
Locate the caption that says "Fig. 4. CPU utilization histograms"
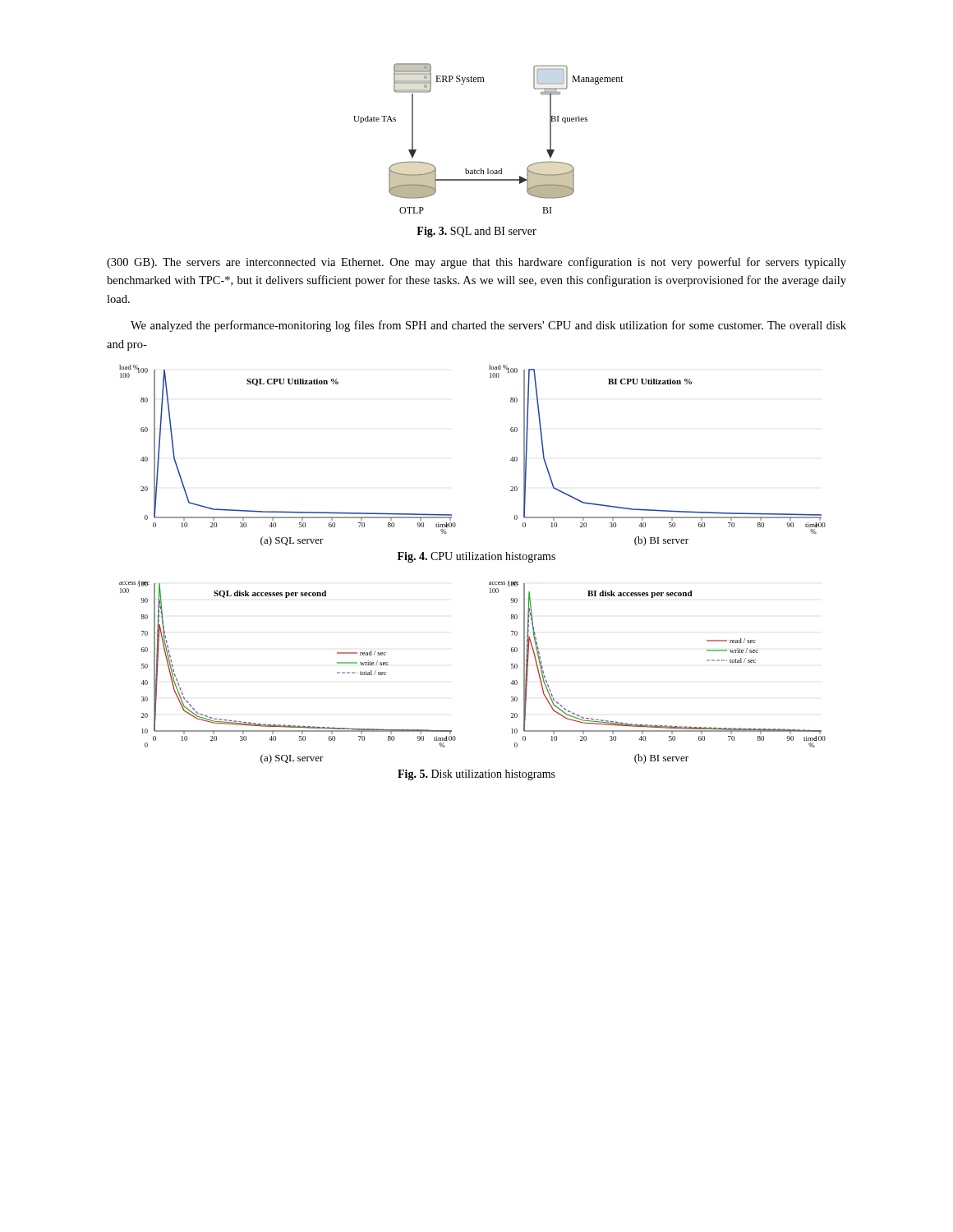click(476, 557)
